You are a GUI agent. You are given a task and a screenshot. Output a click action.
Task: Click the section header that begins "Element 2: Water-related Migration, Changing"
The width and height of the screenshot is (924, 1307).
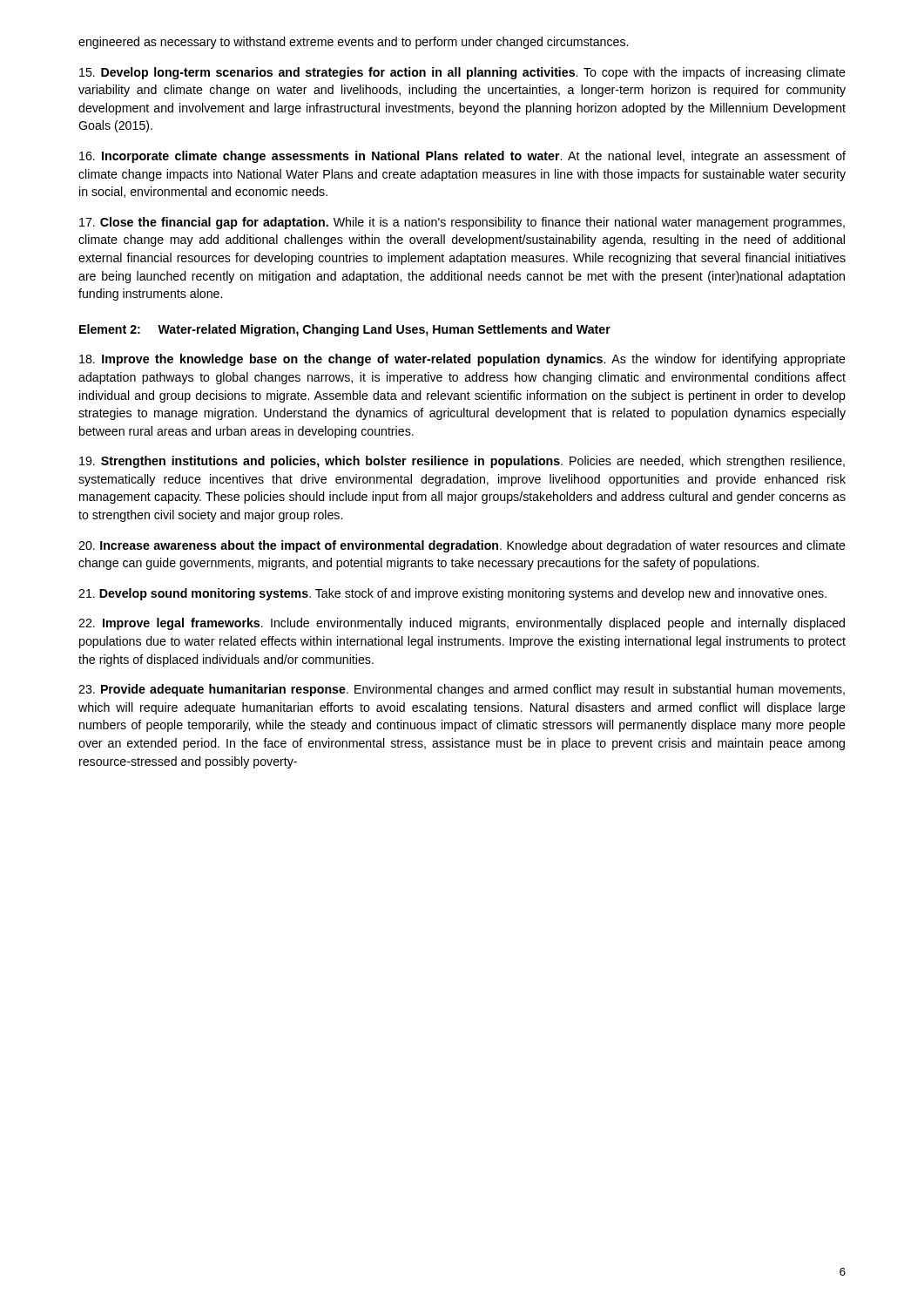(344, 329)
